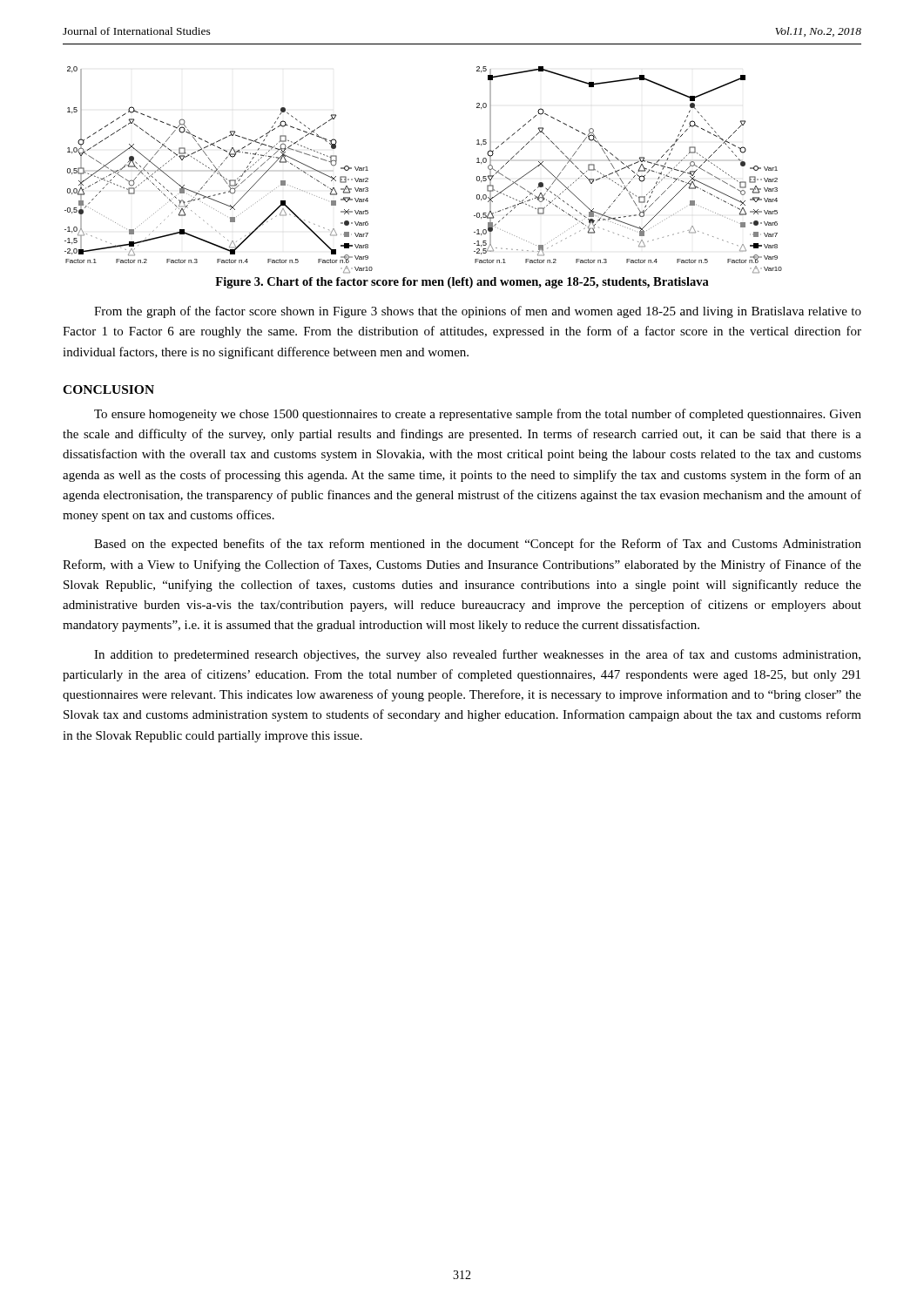Locate the text block that says "From the graph"
The height and width of the screenshot is (1307, 924).
point(462,331)
